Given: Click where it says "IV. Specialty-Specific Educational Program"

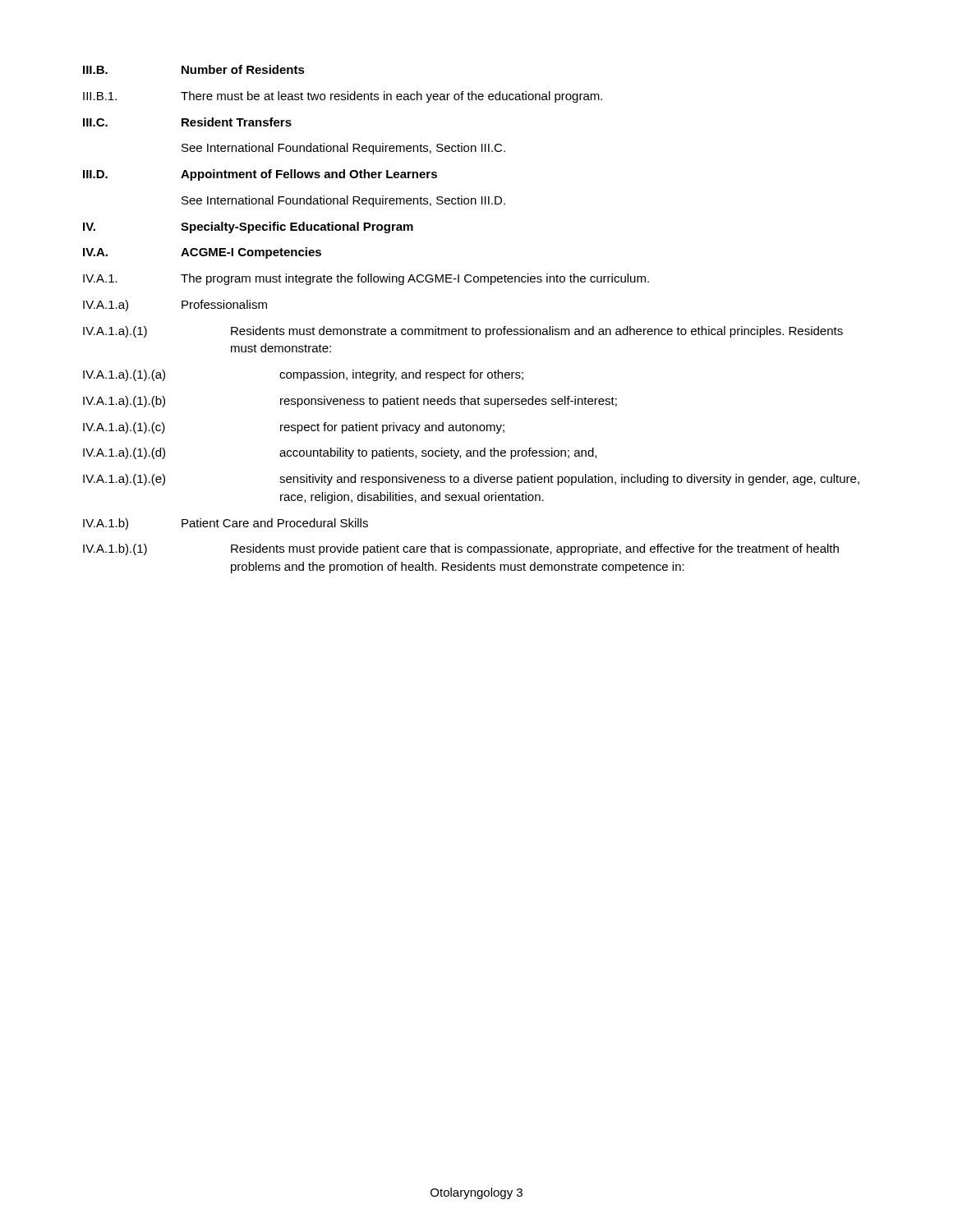Looking at the screenshot, I should (x=248, y=228).
